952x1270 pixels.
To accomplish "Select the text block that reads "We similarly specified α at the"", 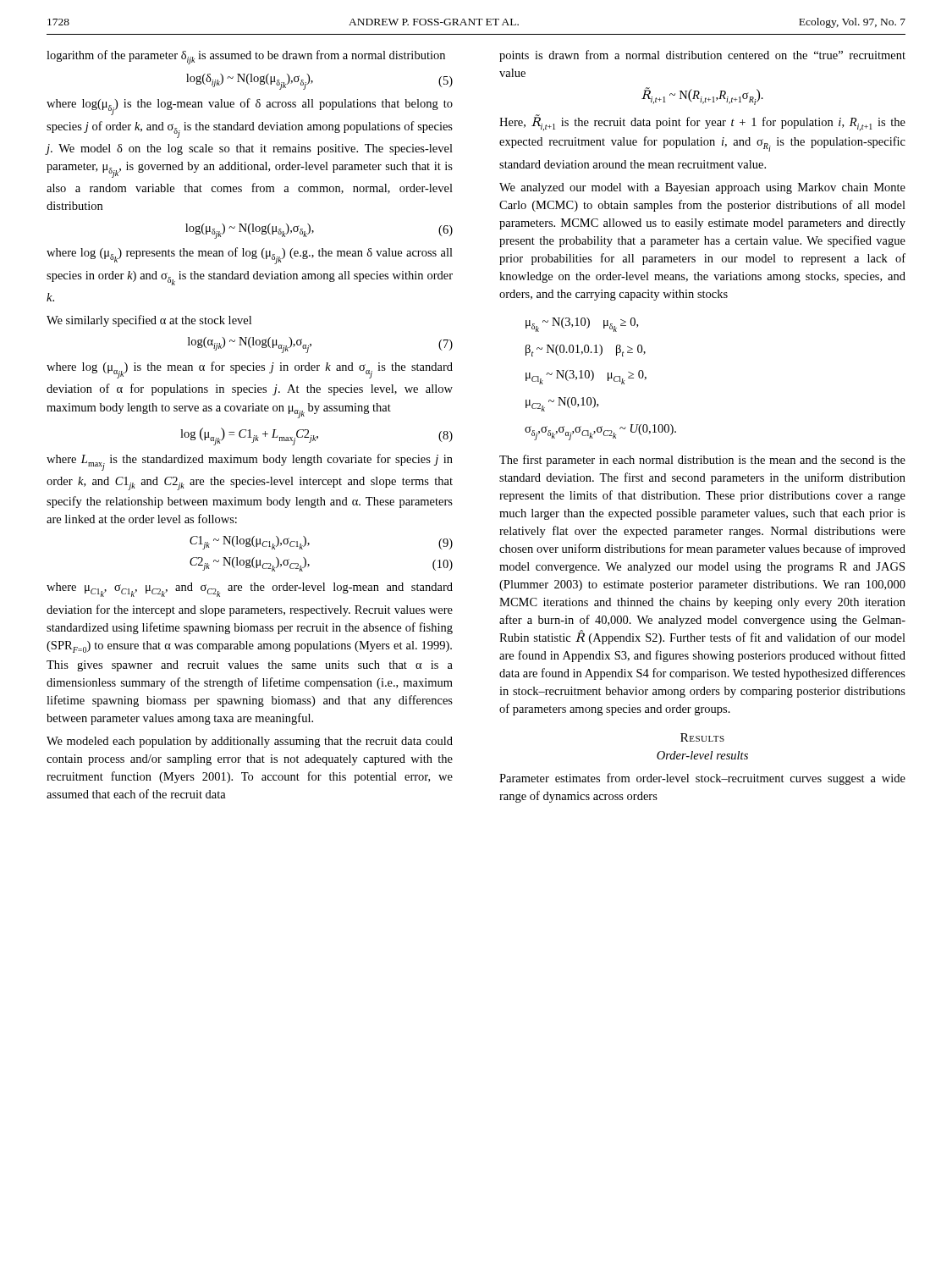I will point(149,320).
